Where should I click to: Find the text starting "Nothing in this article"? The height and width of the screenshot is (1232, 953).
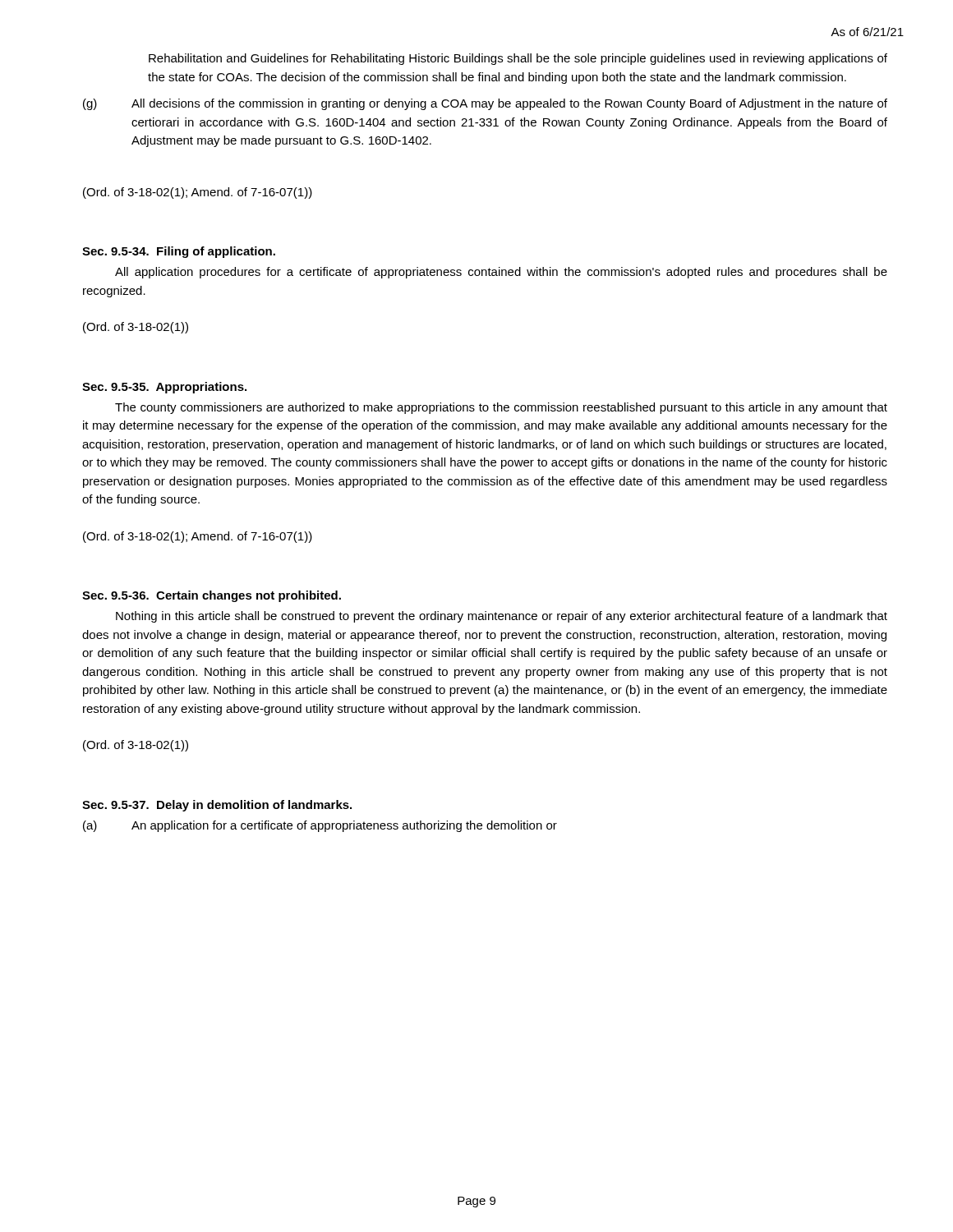click(485, 662)
